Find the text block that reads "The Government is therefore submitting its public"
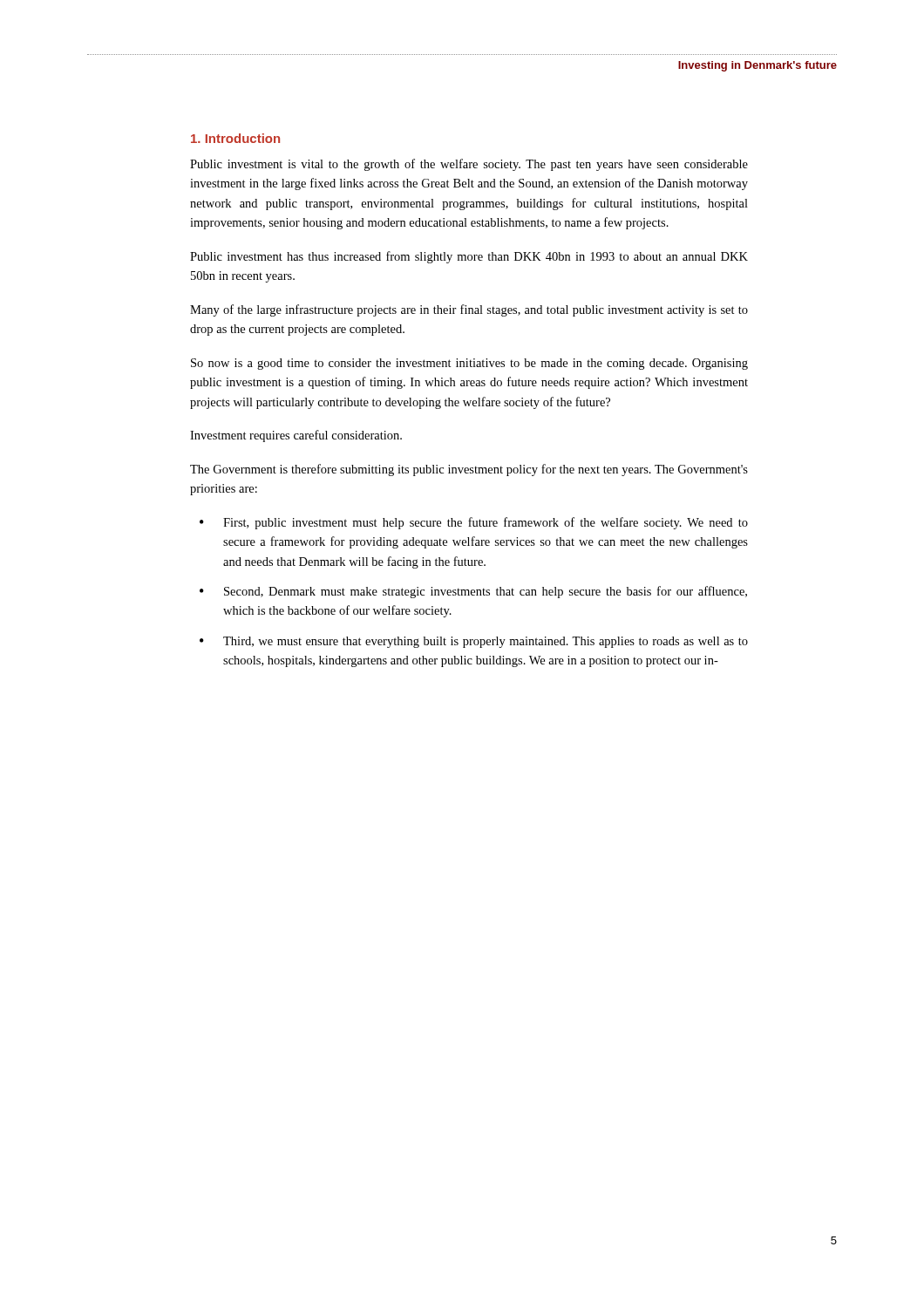This screenshot has width=924, height=1308. pyautogui.click(x=469, y=479)
